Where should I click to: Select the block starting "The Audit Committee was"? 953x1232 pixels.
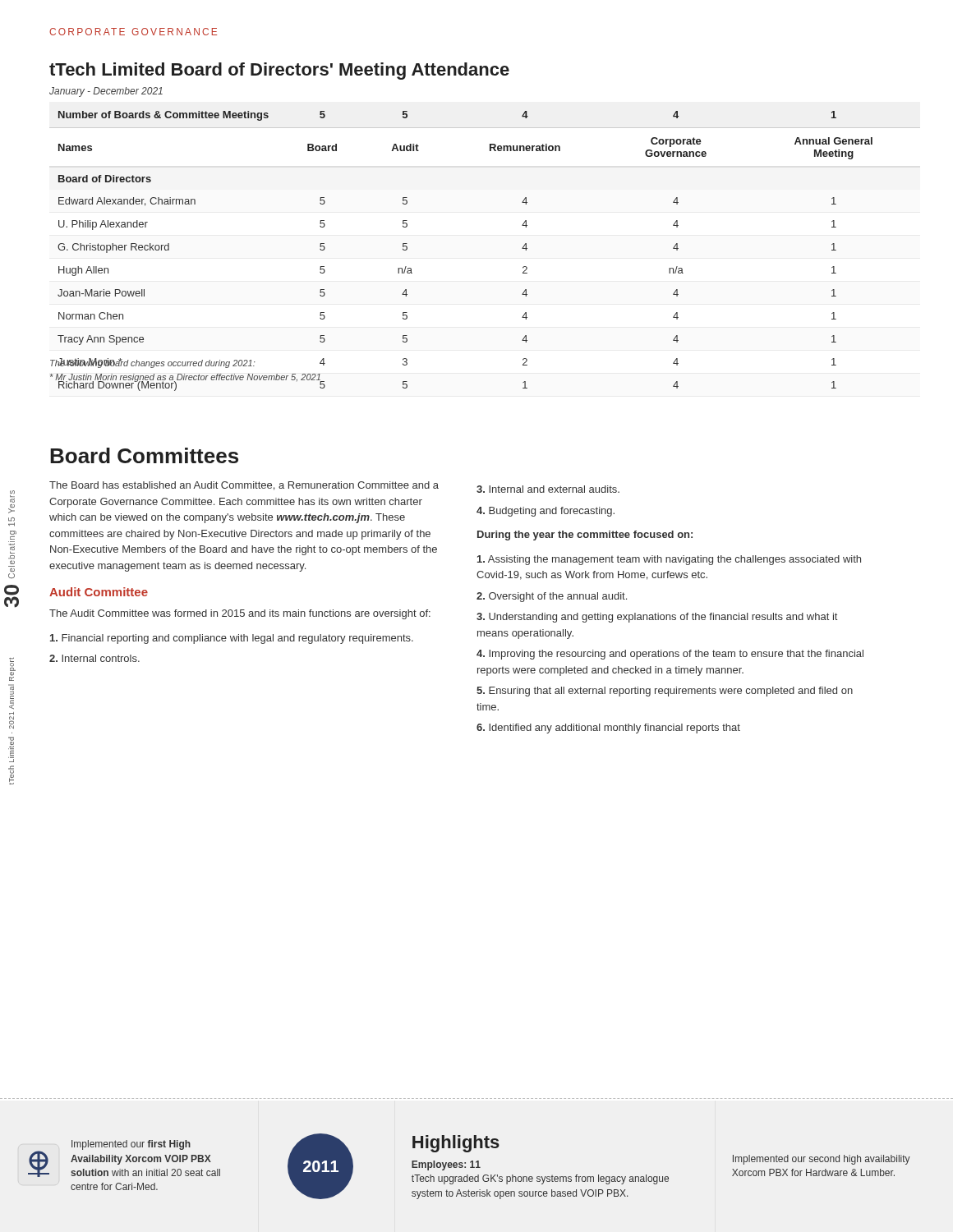(x=240, y=613)
